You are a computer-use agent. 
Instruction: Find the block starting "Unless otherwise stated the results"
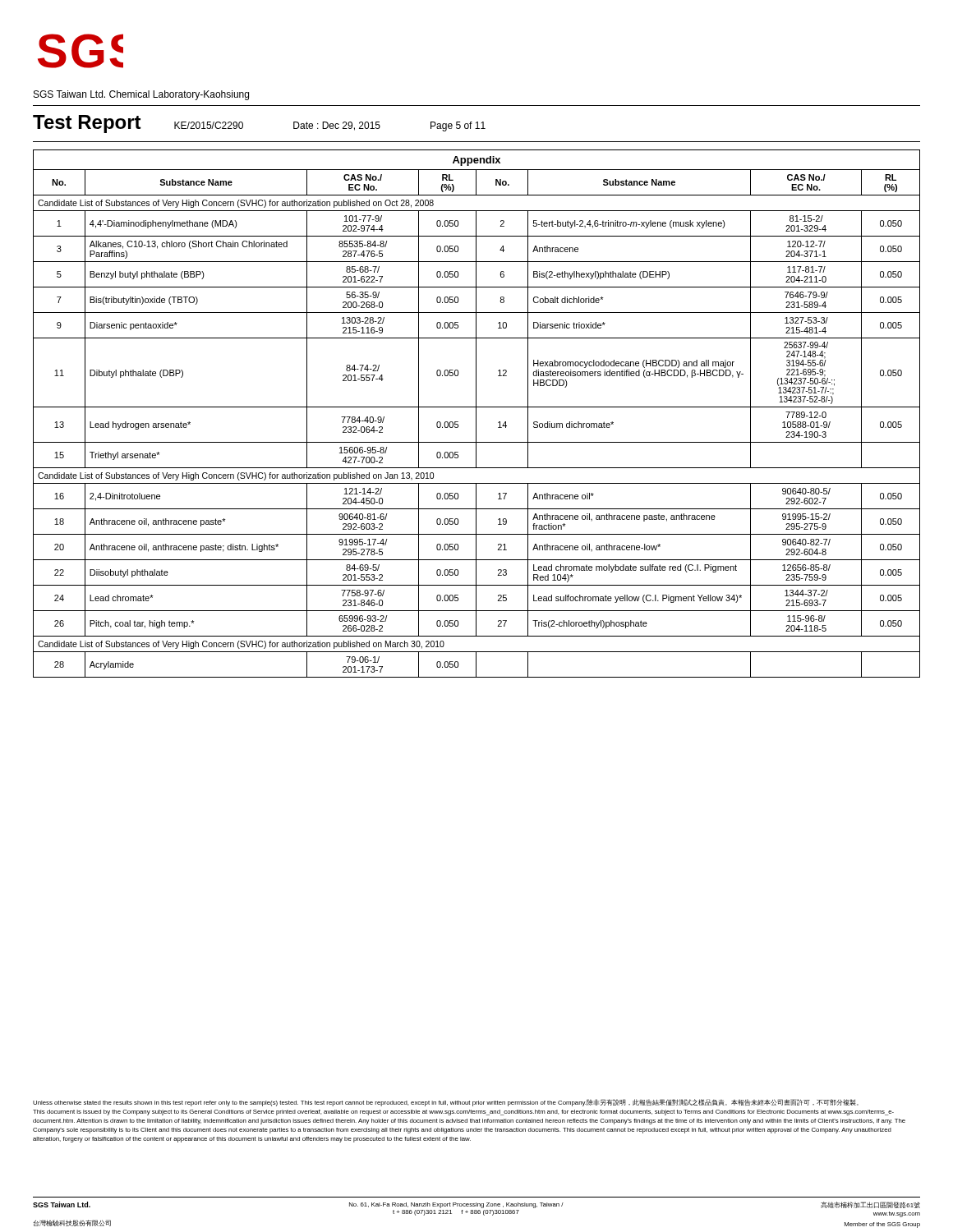point(469,1121)
